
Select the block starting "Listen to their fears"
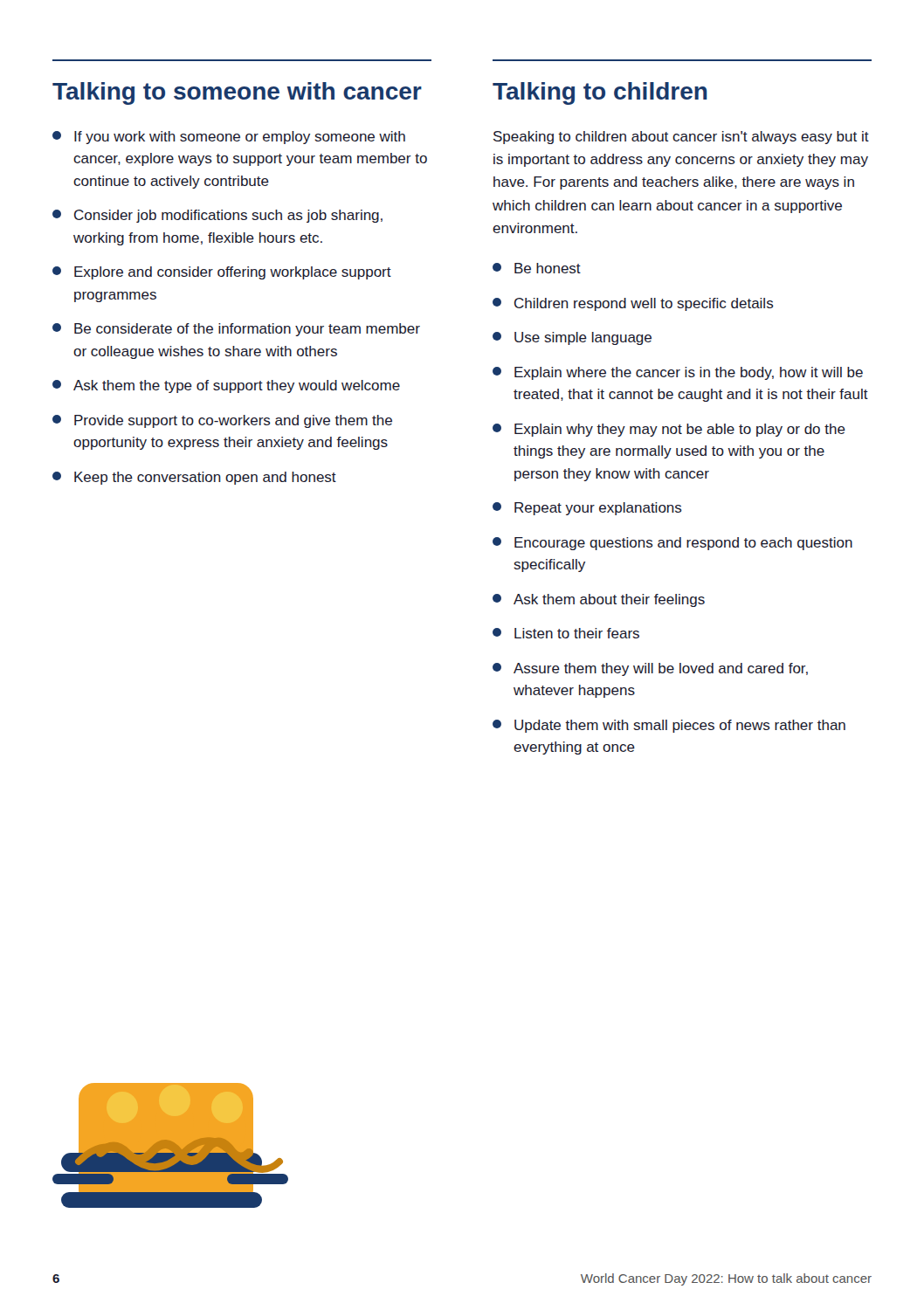click(x=566, y=634)
